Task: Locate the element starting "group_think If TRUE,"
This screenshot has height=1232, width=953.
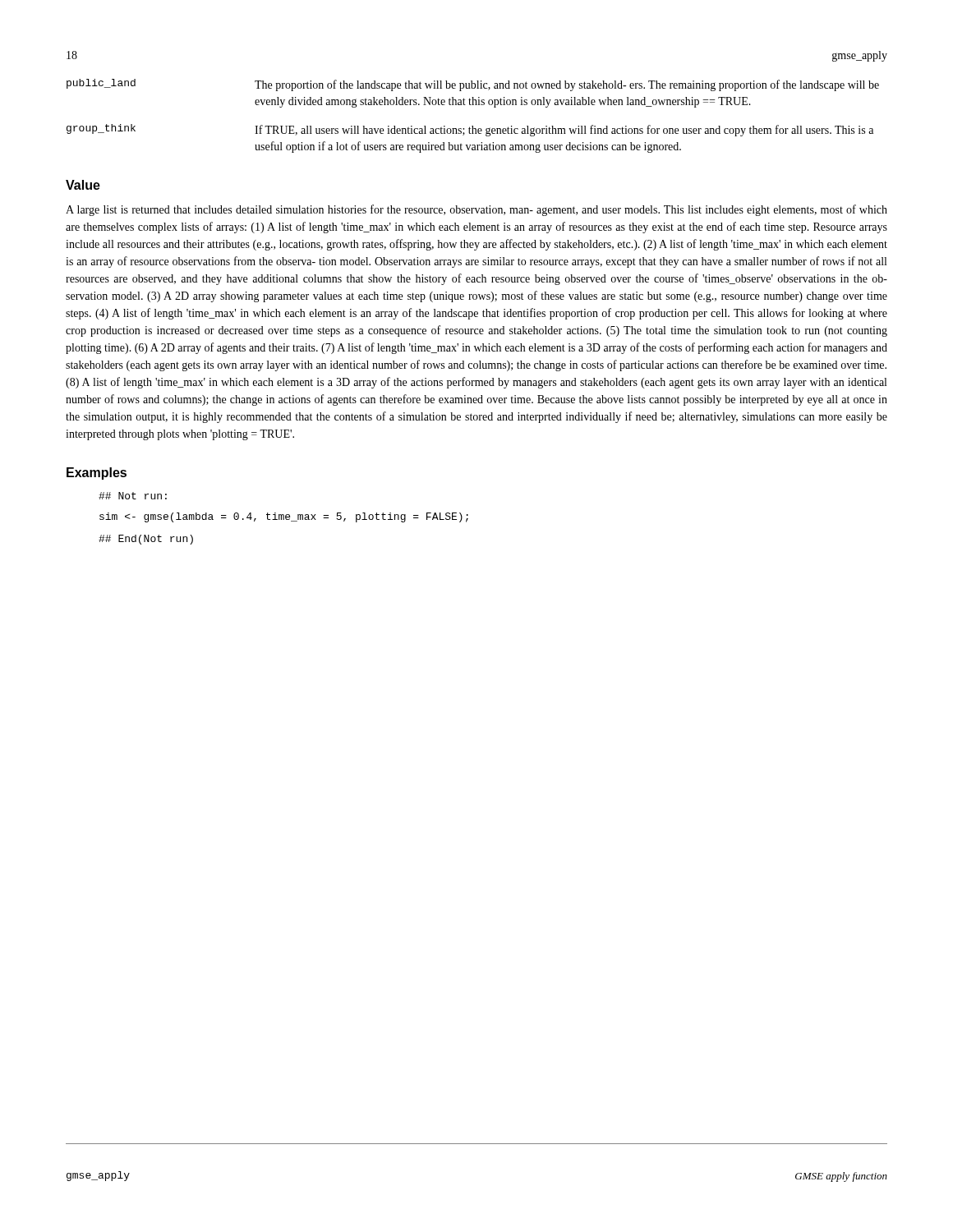Action: coord(476,139)
